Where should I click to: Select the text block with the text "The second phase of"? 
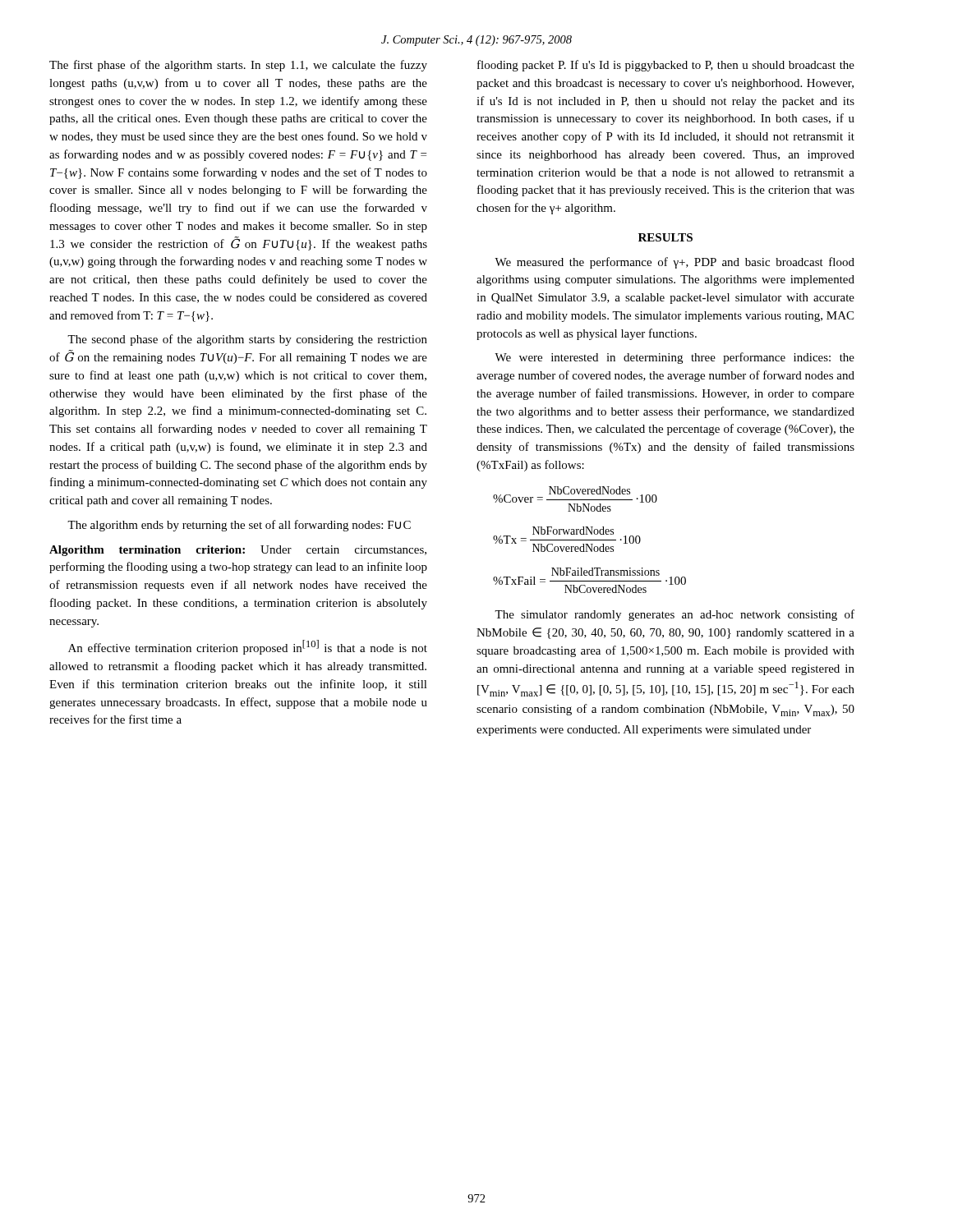(238, 420)
